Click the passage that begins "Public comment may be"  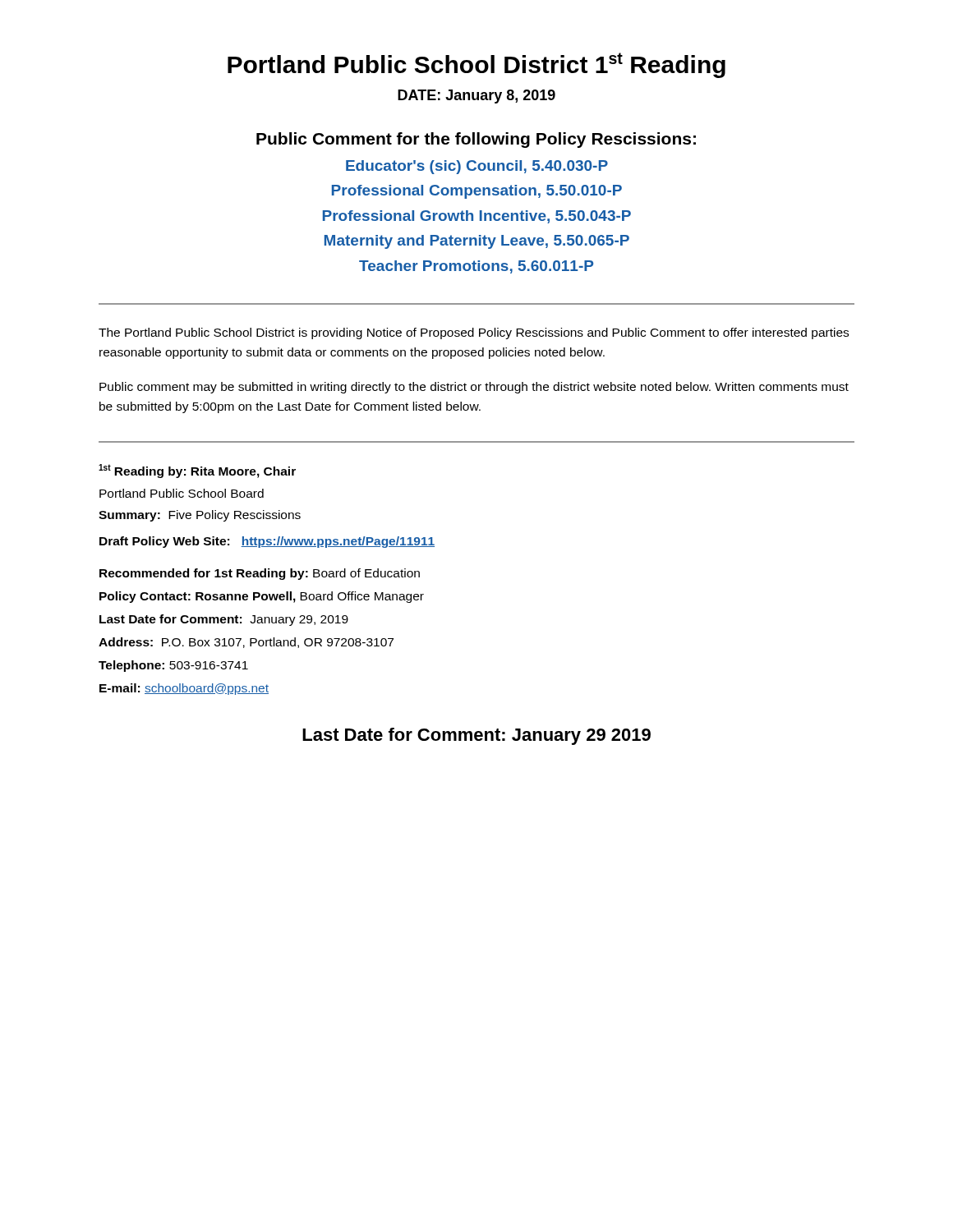474,396
